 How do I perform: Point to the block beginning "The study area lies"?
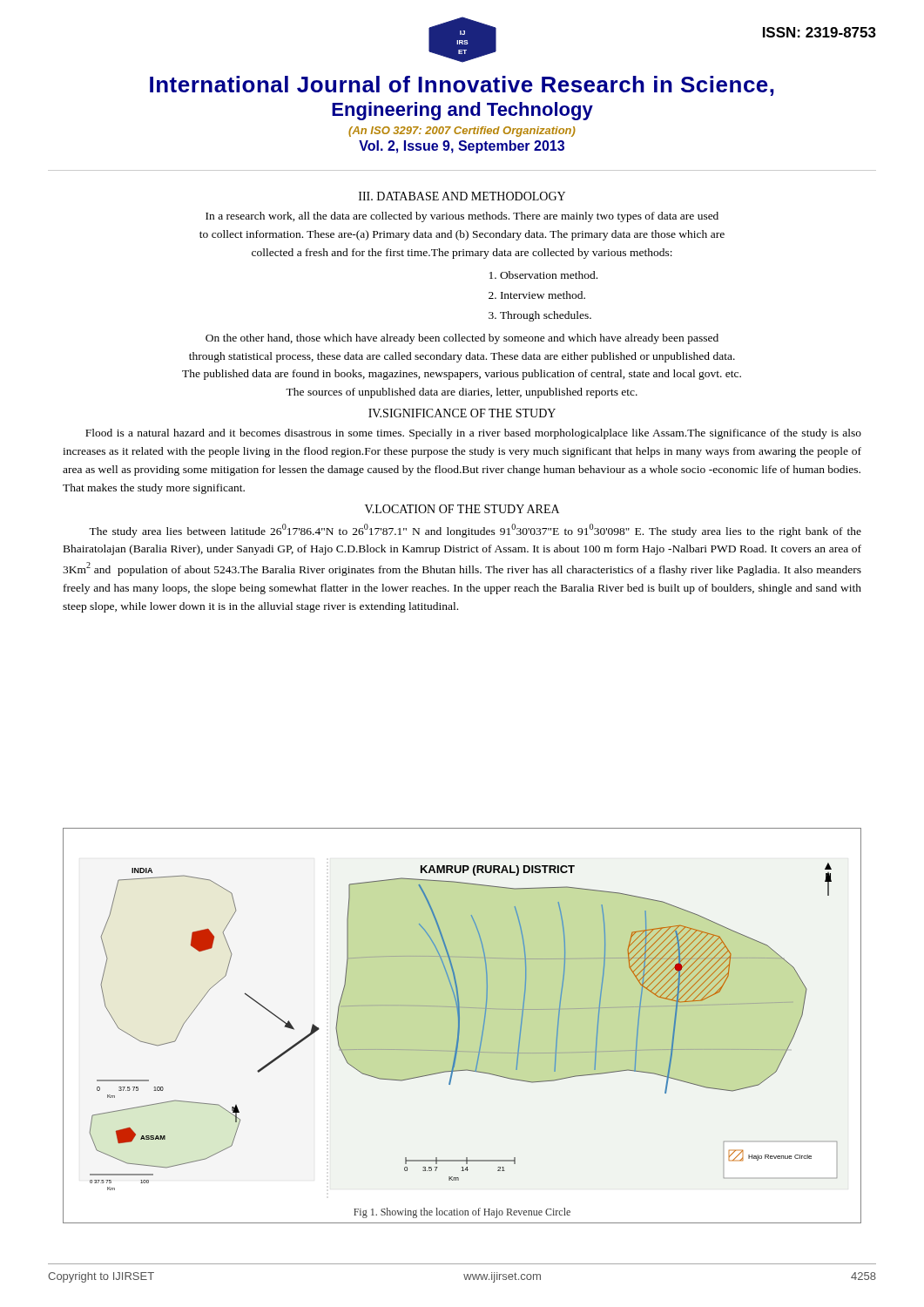click(462, 567)
